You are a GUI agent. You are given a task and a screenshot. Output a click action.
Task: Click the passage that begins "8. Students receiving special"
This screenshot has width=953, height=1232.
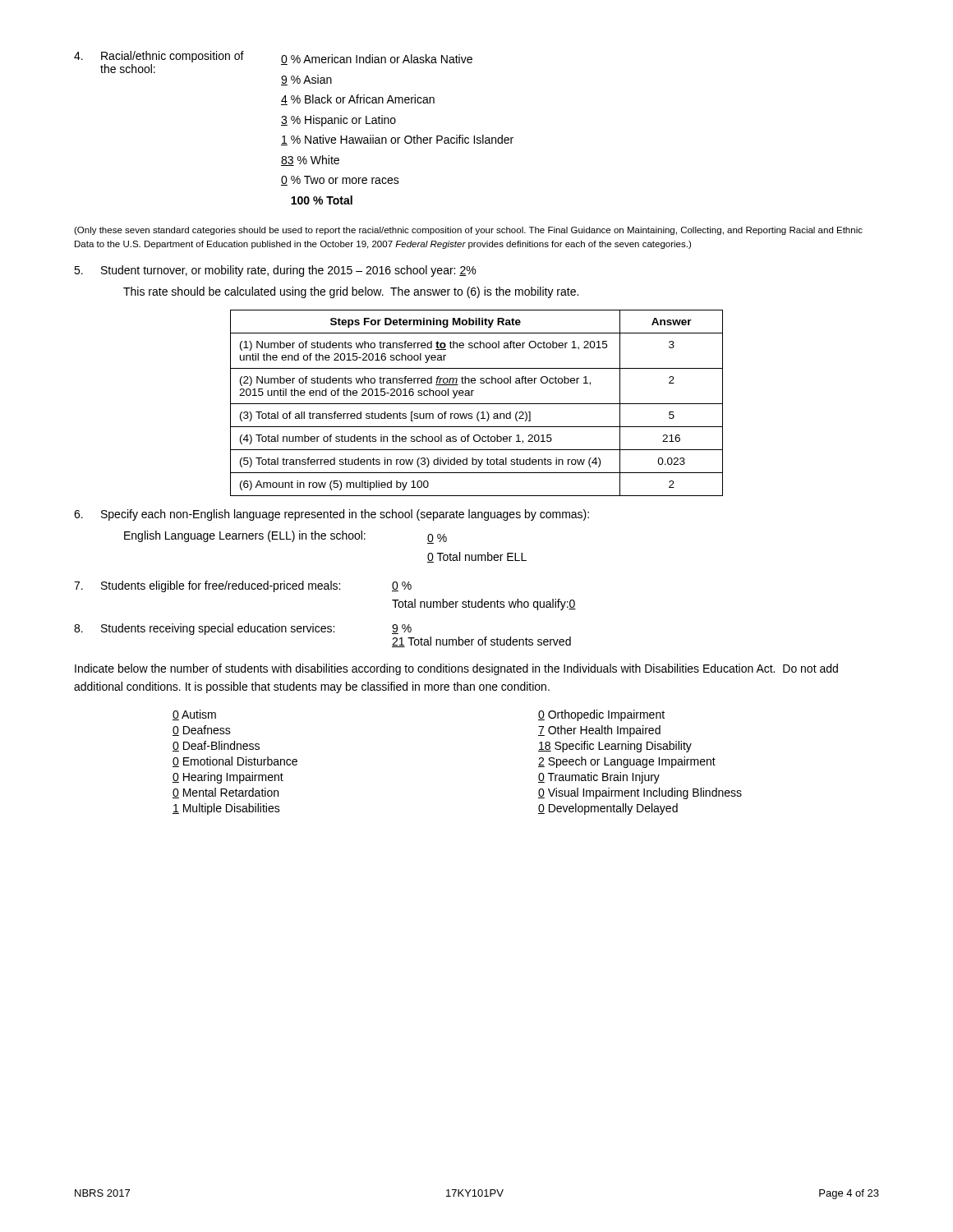coord(476,635)
